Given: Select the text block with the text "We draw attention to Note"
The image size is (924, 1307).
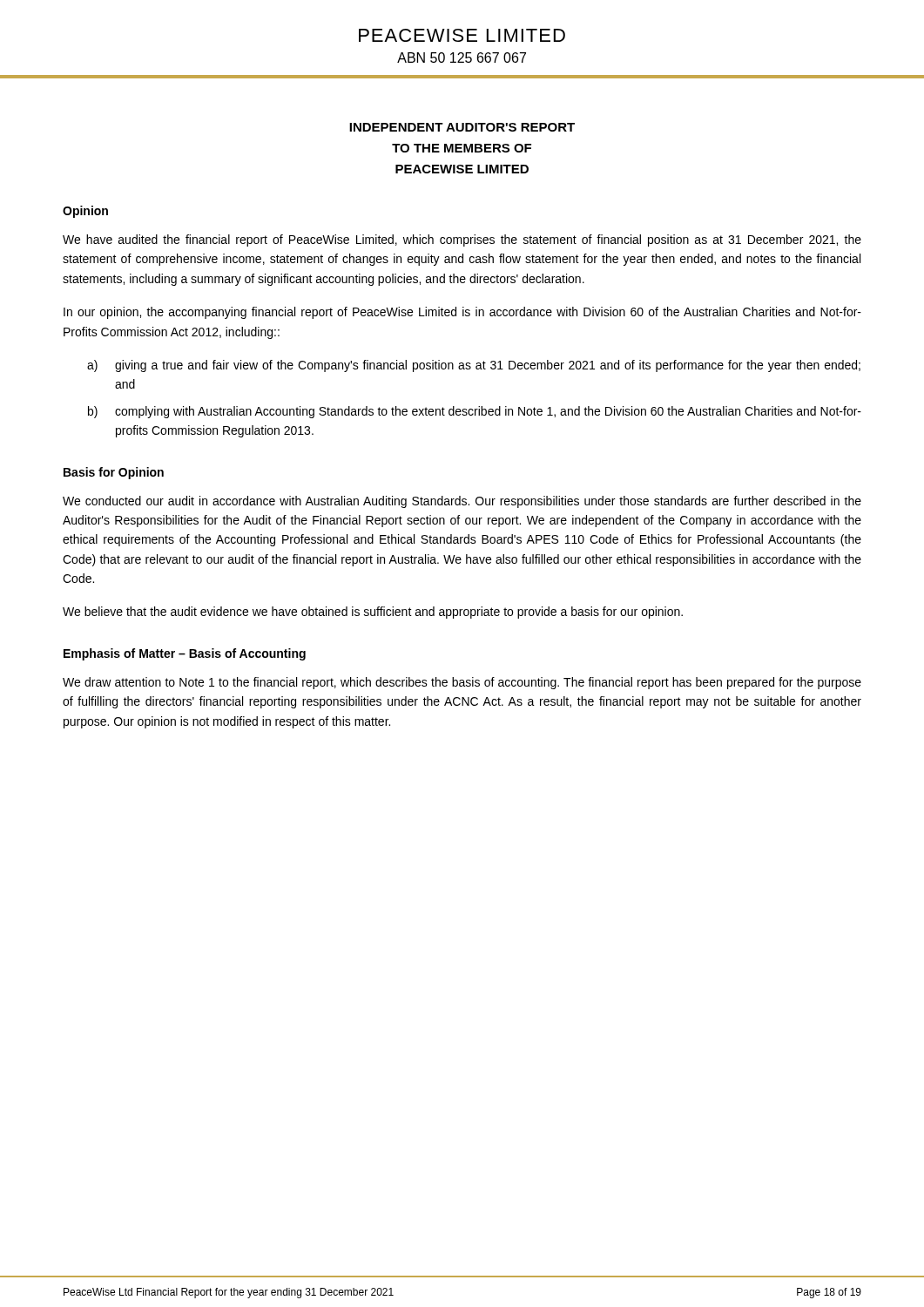Looking at the screenshot, I should click(x=462, y=702).
